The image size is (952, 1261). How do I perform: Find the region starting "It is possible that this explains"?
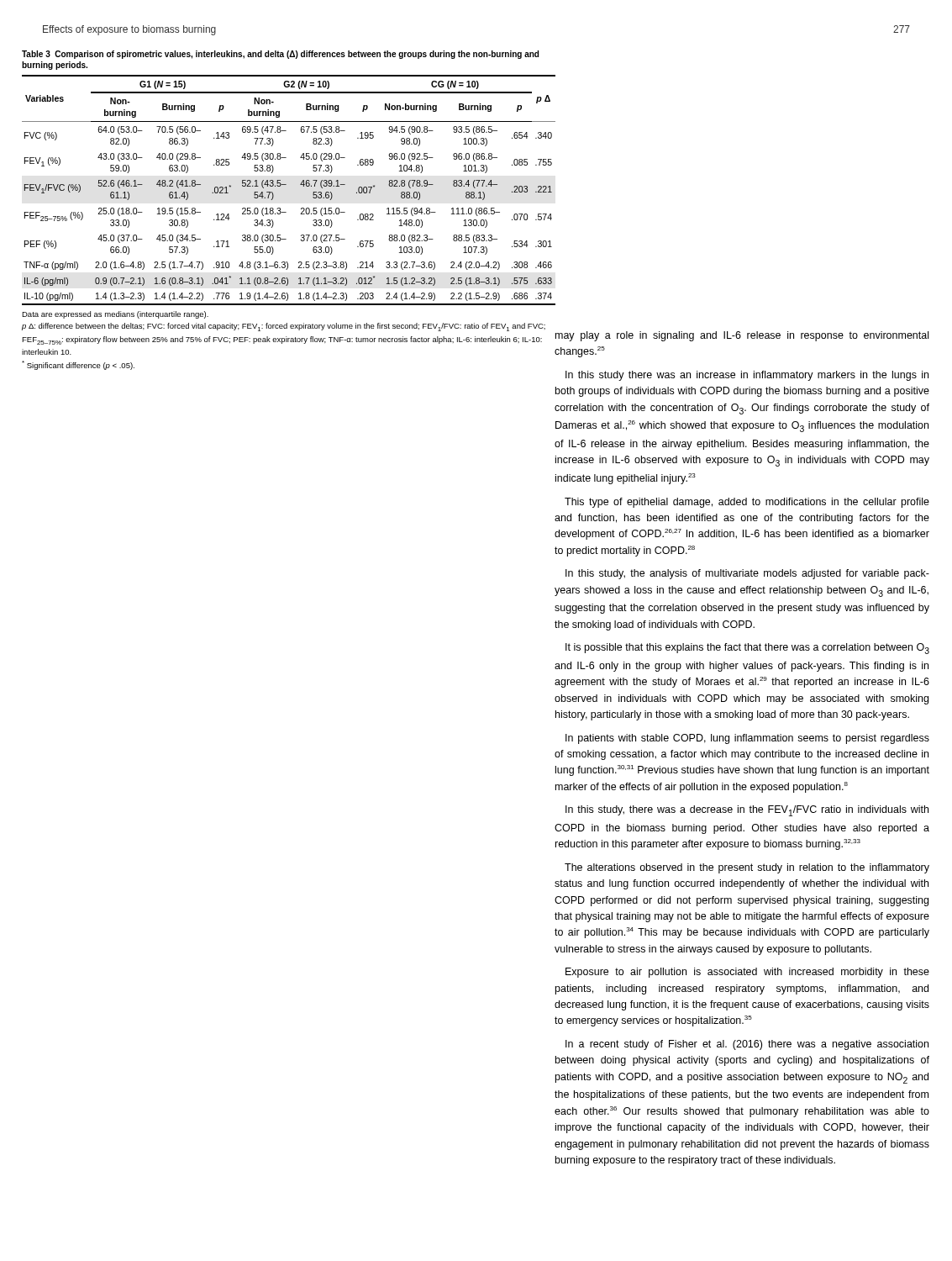click(742, 682)
